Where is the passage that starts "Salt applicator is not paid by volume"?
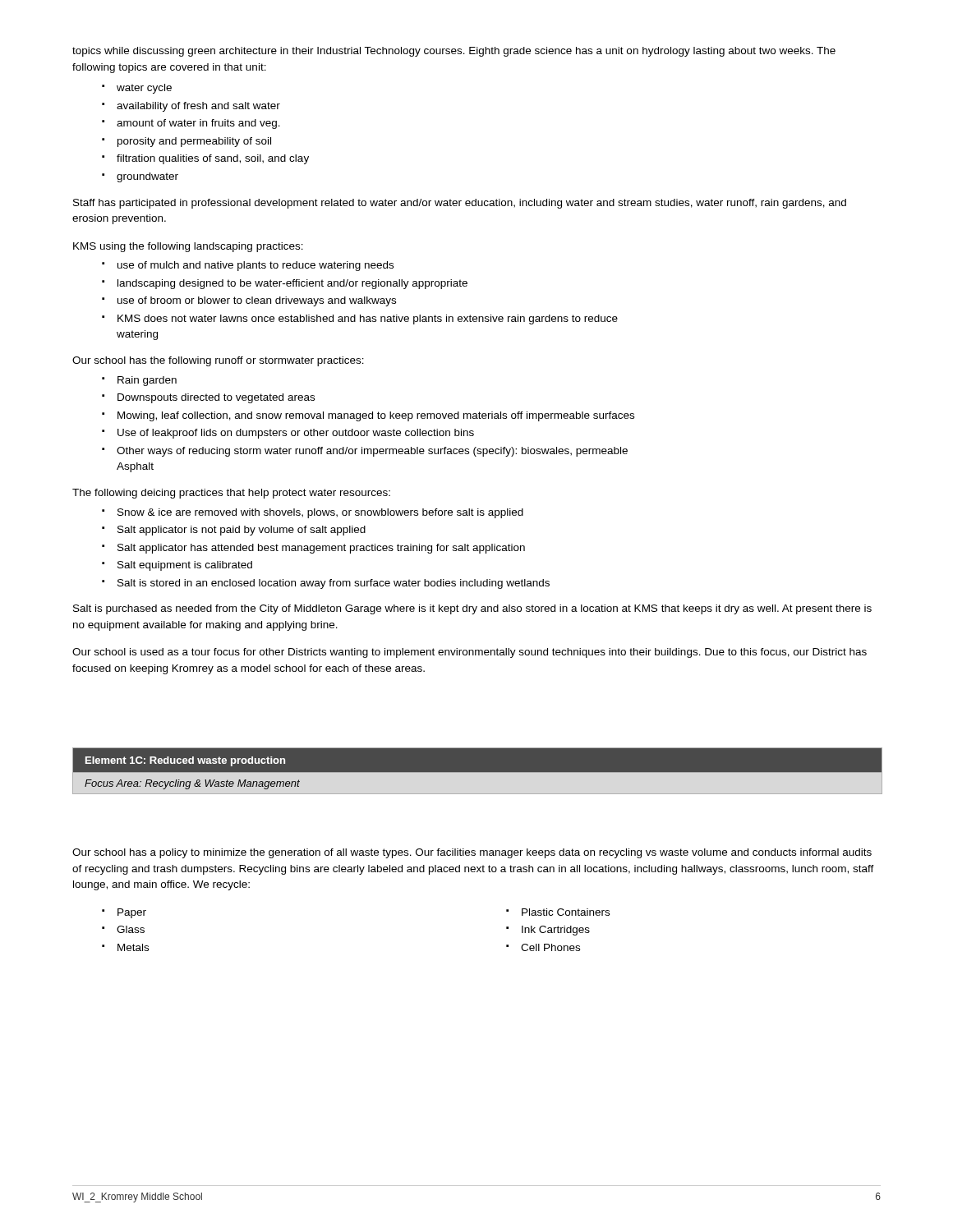The width and height of the screenshot is (953, 1232). (241, 529)
